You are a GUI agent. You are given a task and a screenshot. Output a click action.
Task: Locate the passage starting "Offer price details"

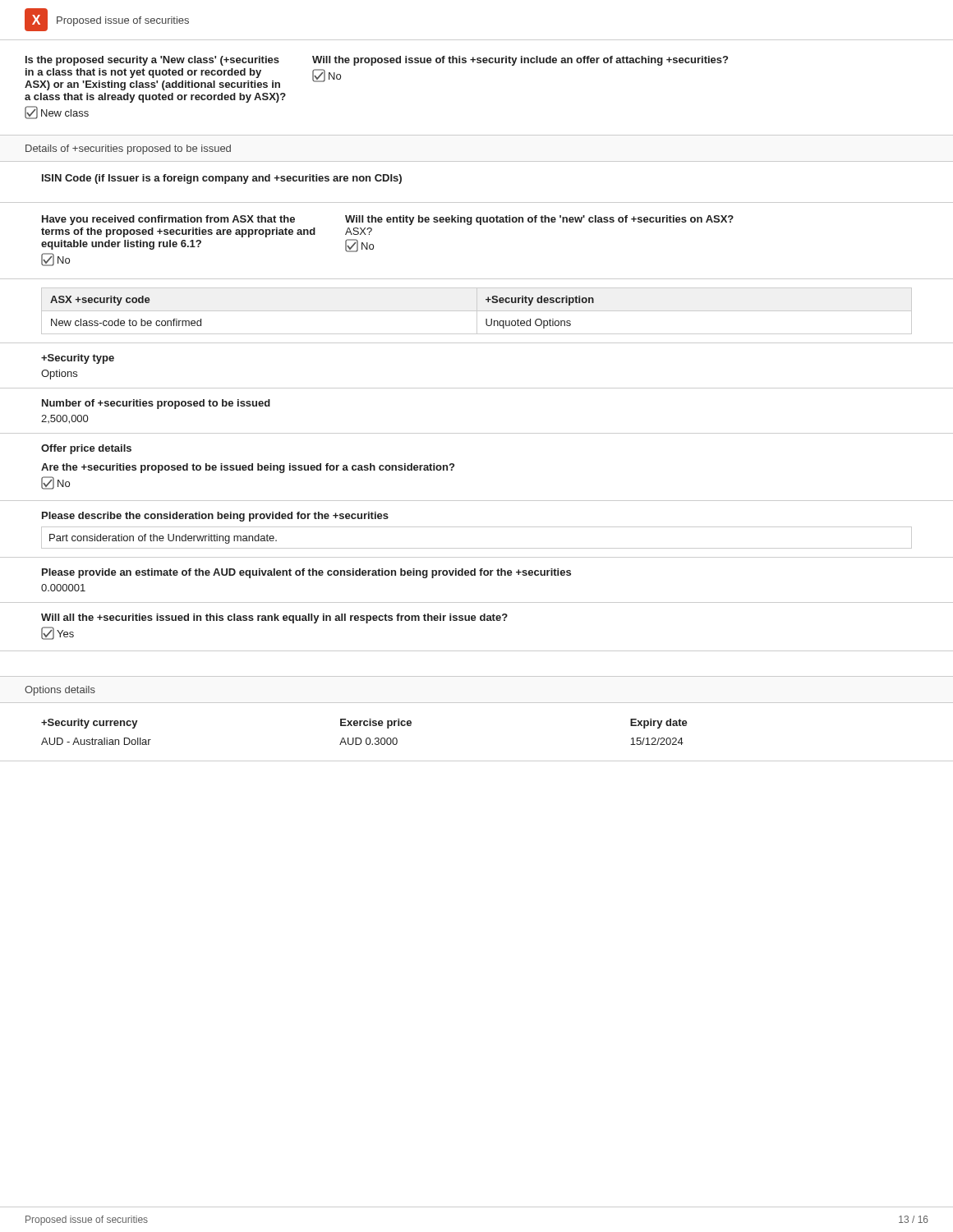(x=86, y=448)
